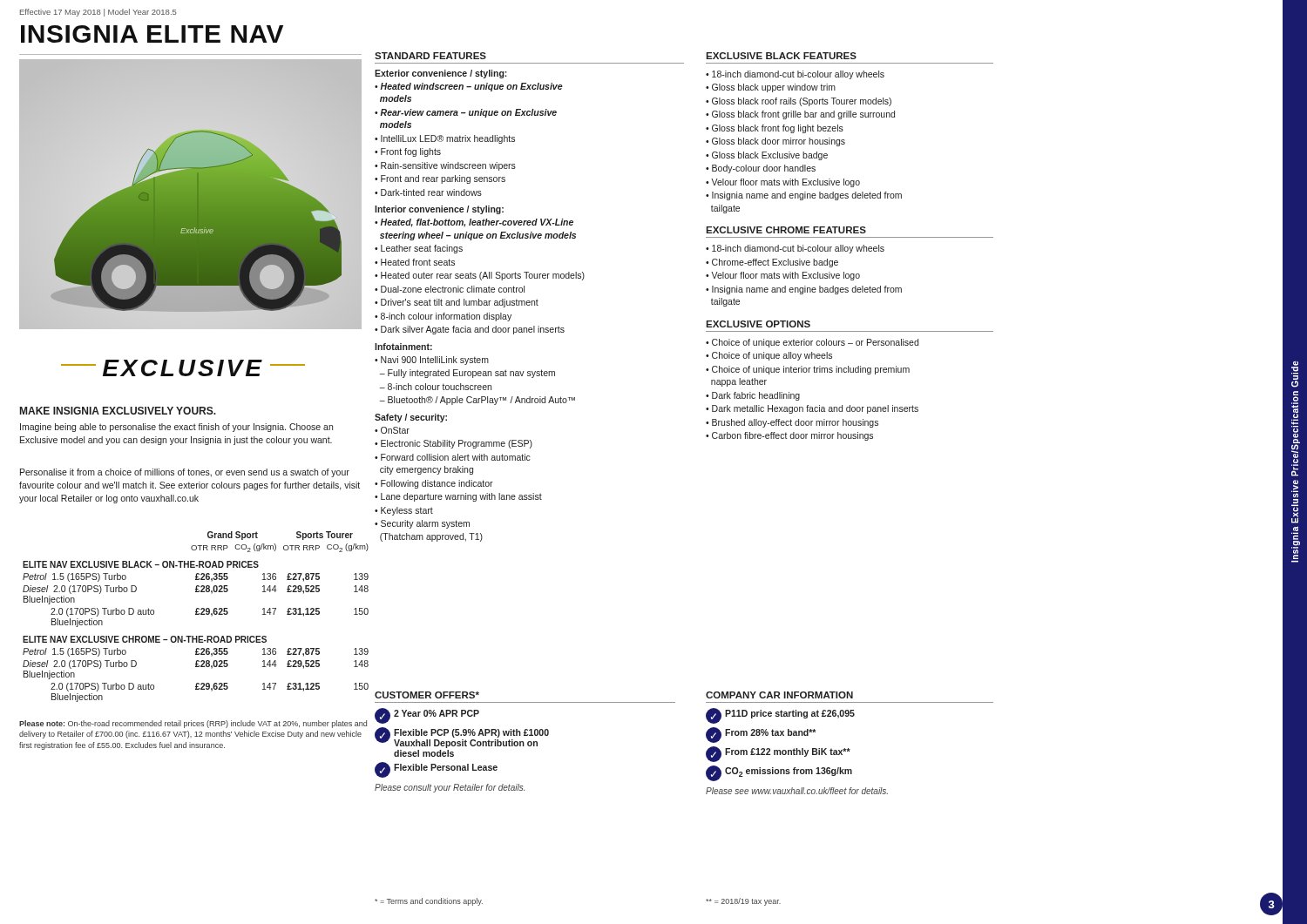Image resolution: width=1307 pixels, height=924 pixels.
Task: Locate the list item containing "• Security alarm system (Thatcham approved,"
Action: click(x=429, y=530)
